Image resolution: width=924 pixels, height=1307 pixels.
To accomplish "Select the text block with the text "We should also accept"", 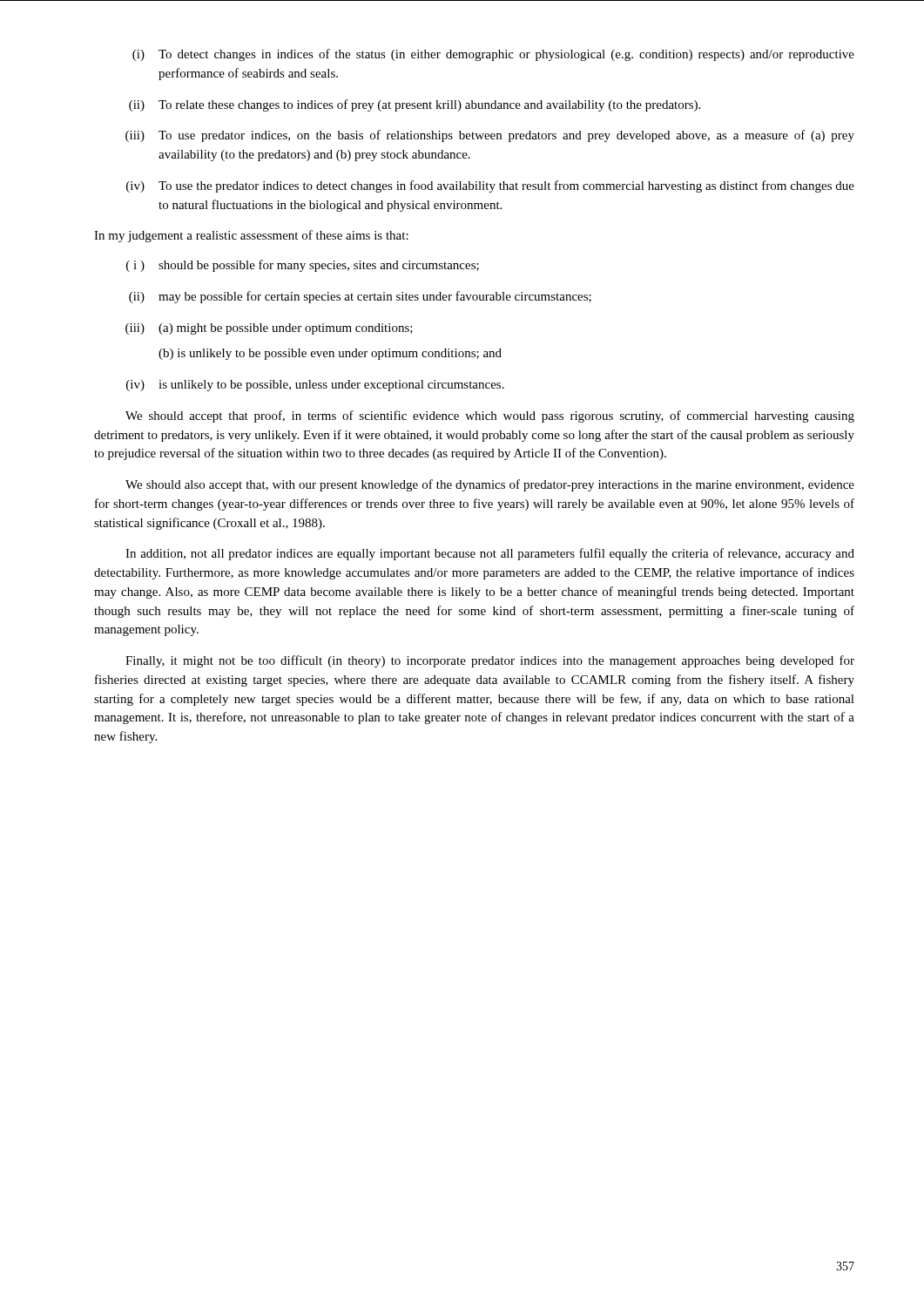I will [x=474, y=503].
